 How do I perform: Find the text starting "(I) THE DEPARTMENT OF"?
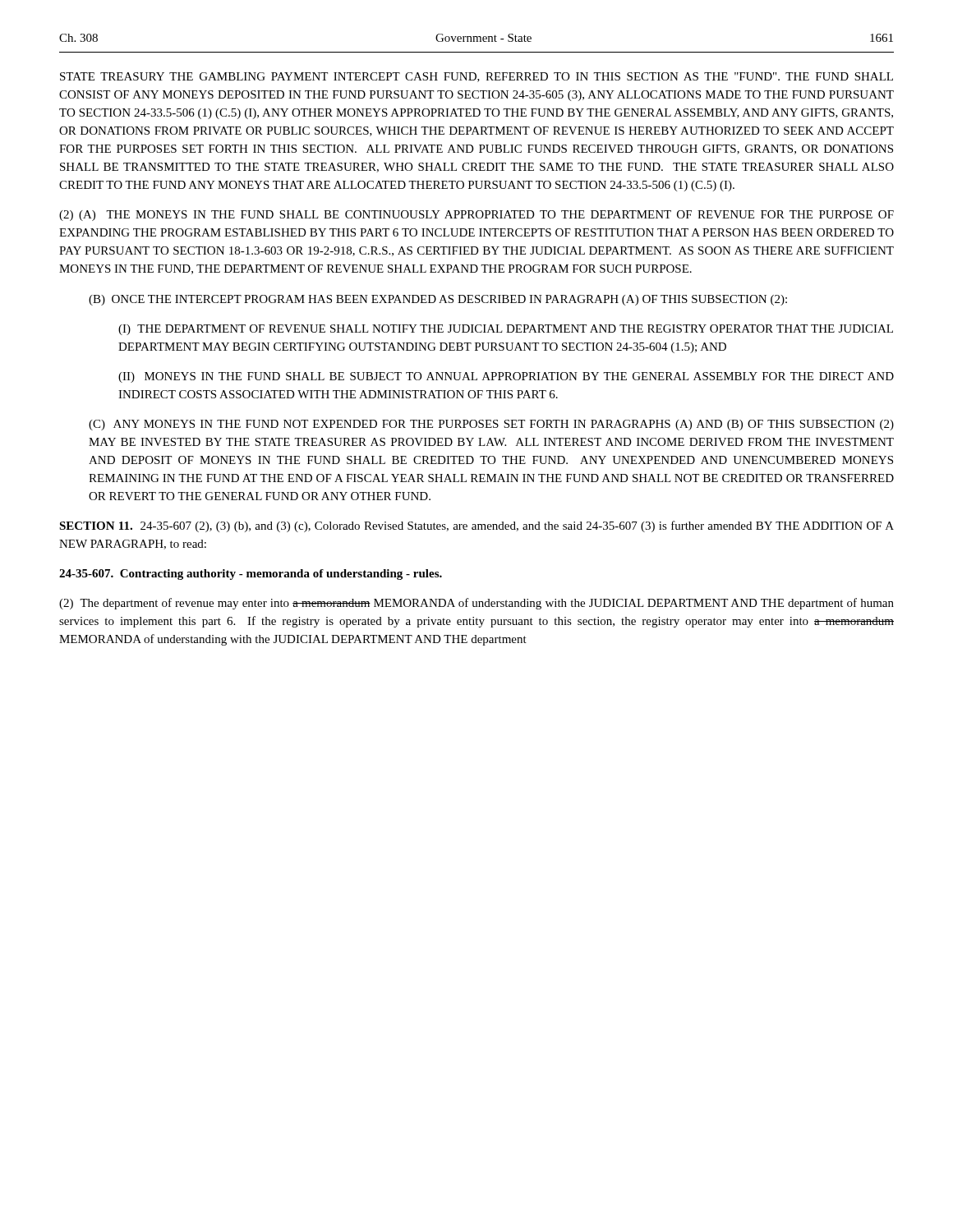pos(506,337)
